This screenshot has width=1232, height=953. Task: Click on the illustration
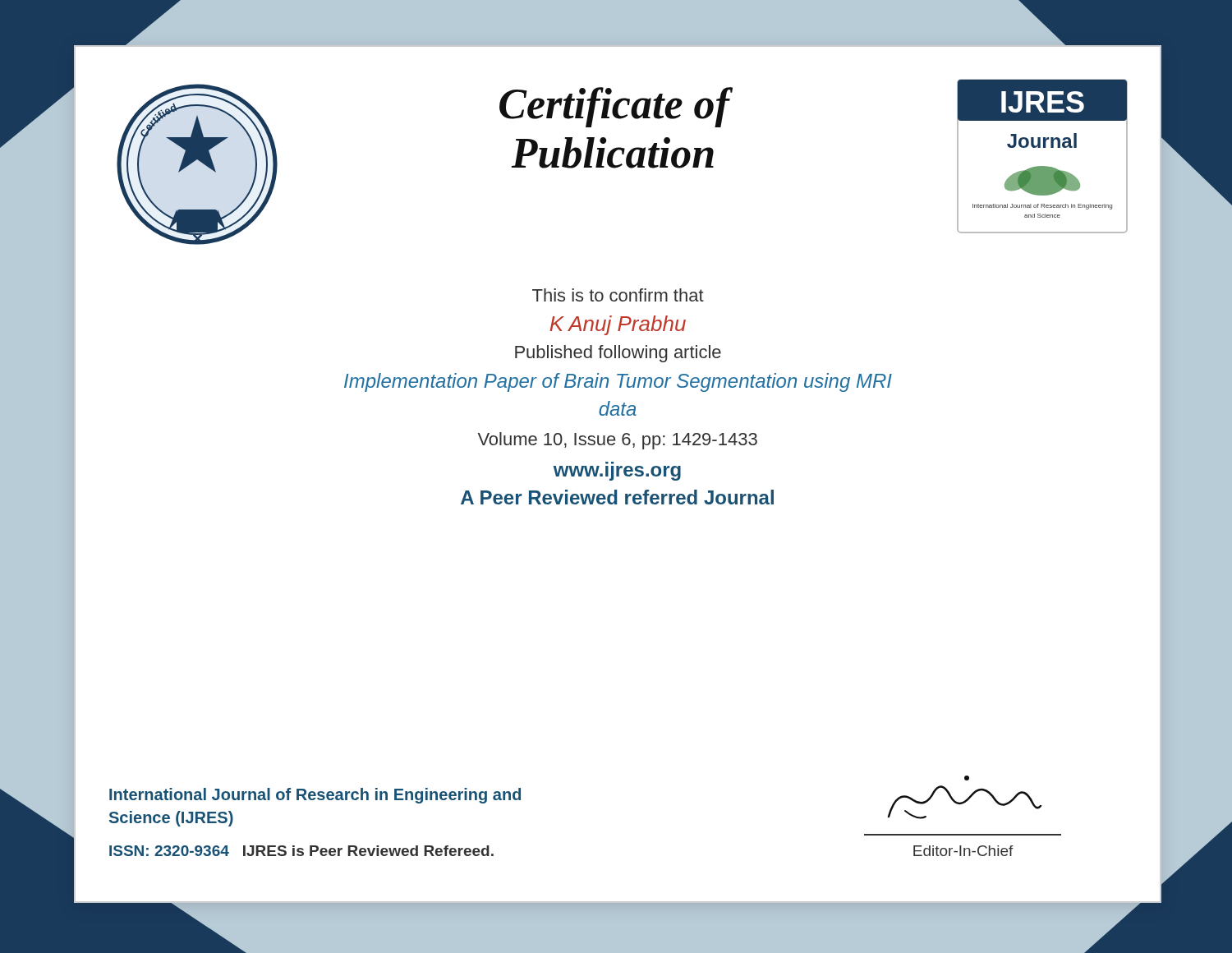pos(963,800)
